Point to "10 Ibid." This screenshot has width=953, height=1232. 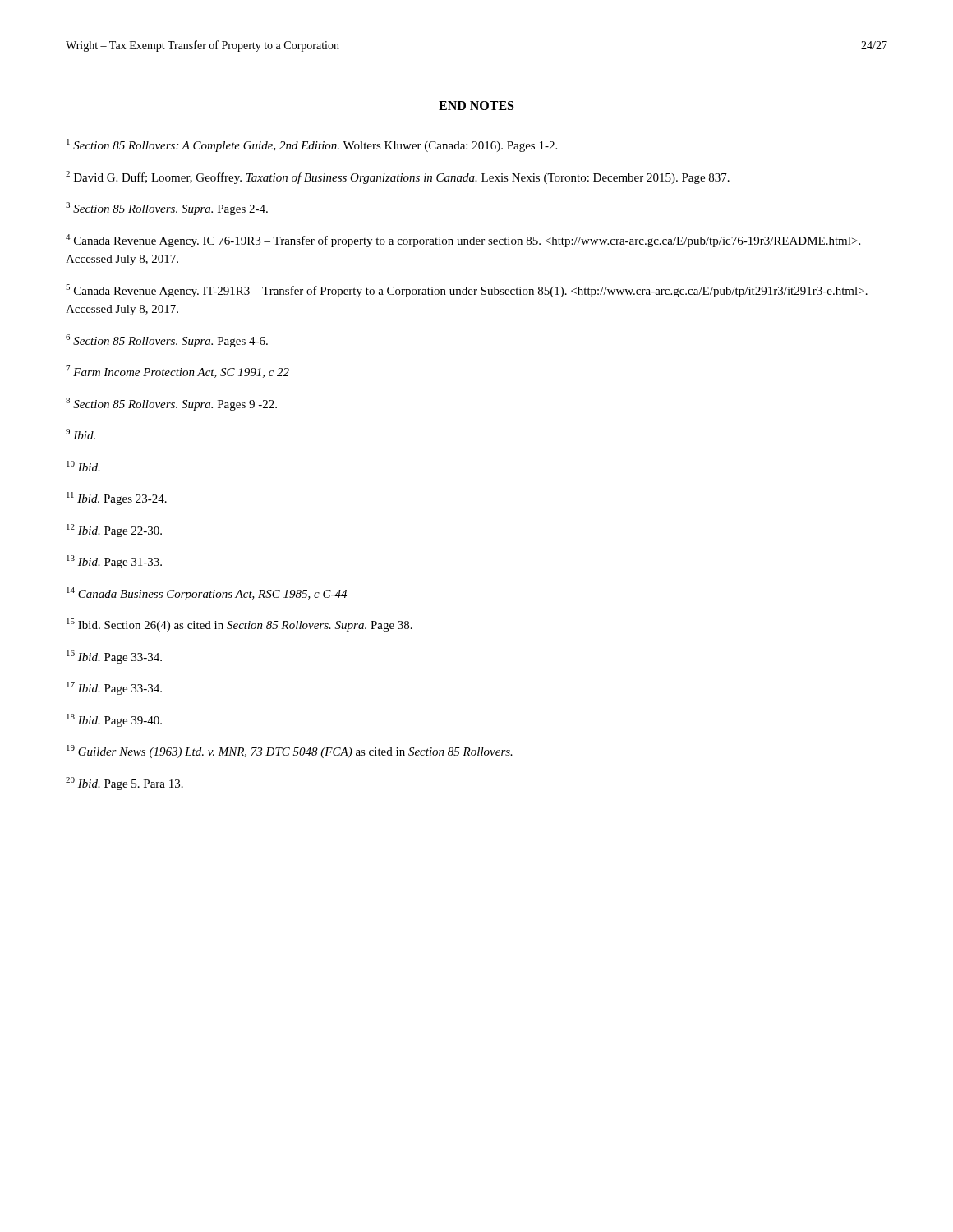(83, 466)
